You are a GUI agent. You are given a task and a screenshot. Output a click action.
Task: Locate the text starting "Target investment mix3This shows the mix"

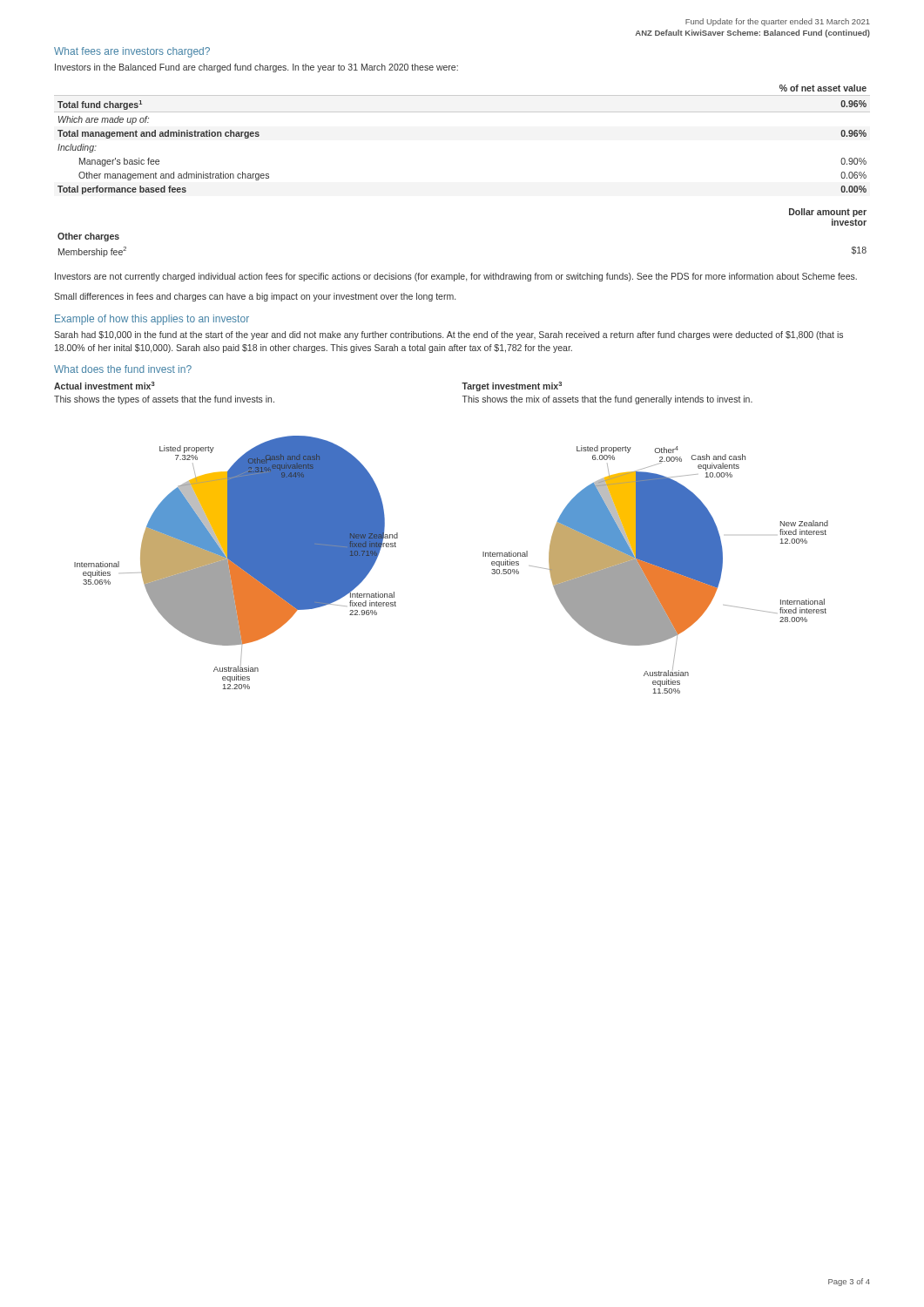607,392
